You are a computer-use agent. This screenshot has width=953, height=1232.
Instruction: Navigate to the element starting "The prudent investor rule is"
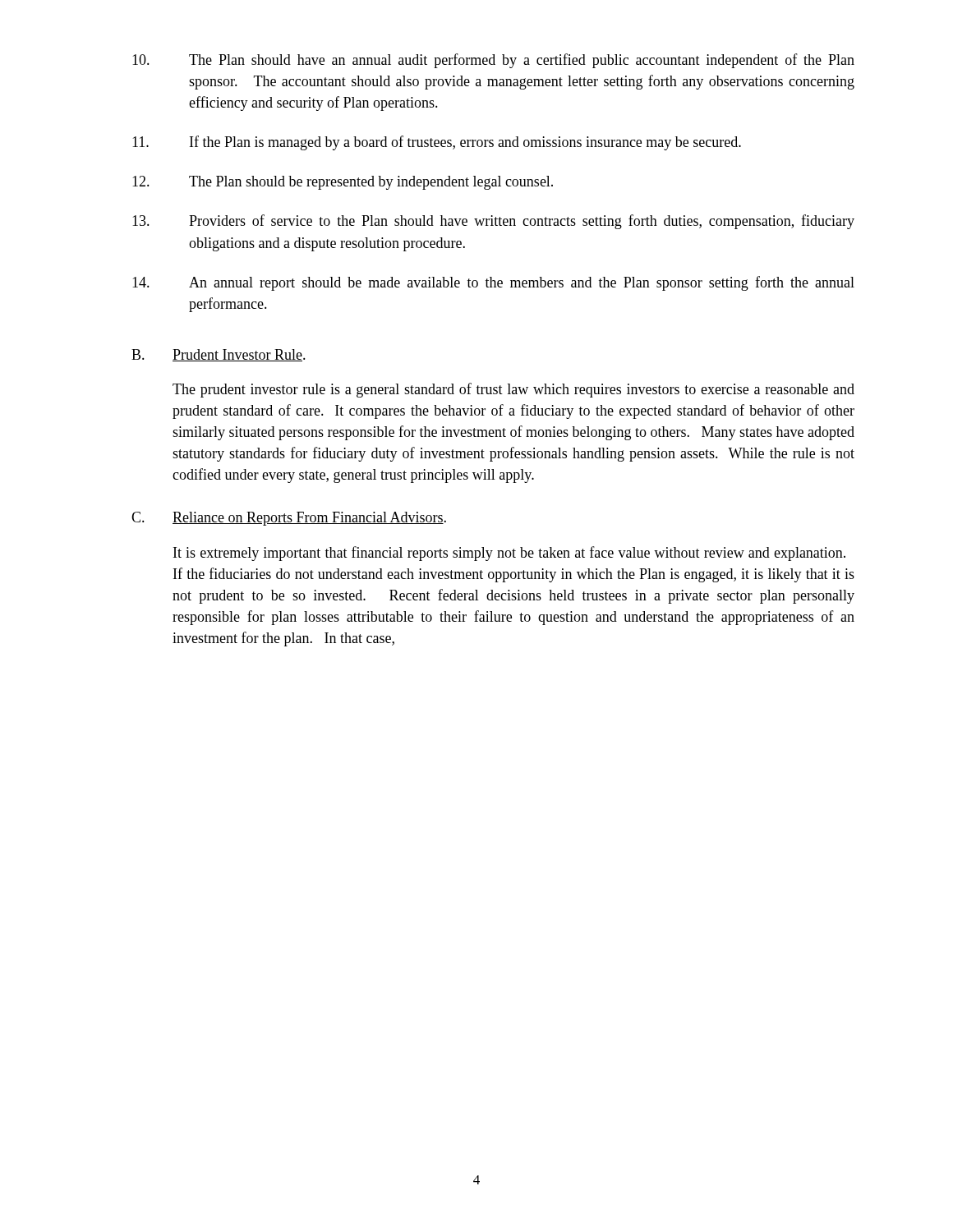coord(513,432)
